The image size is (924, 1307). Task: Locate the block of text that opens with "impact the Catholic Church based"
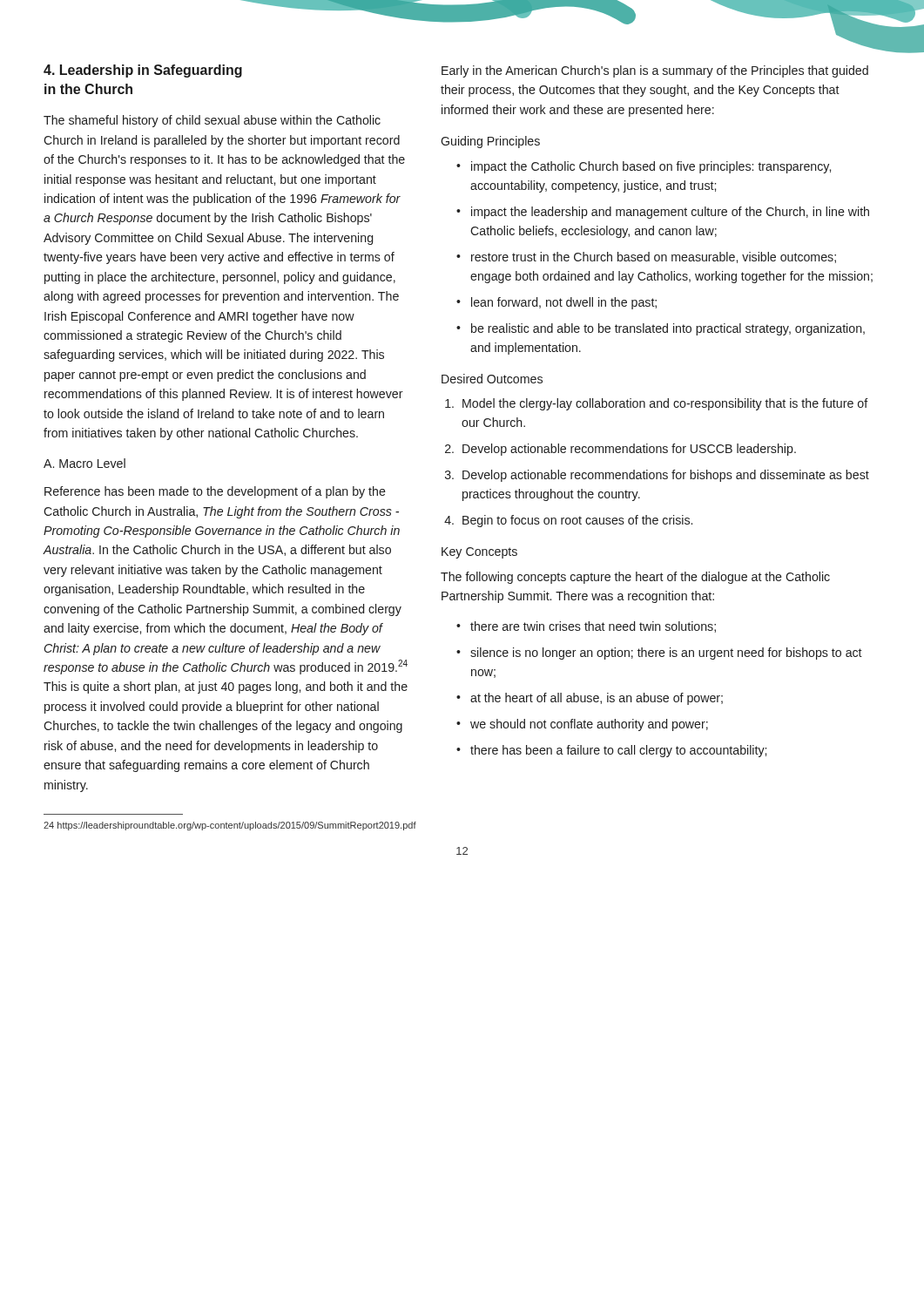tap(651, 176)
